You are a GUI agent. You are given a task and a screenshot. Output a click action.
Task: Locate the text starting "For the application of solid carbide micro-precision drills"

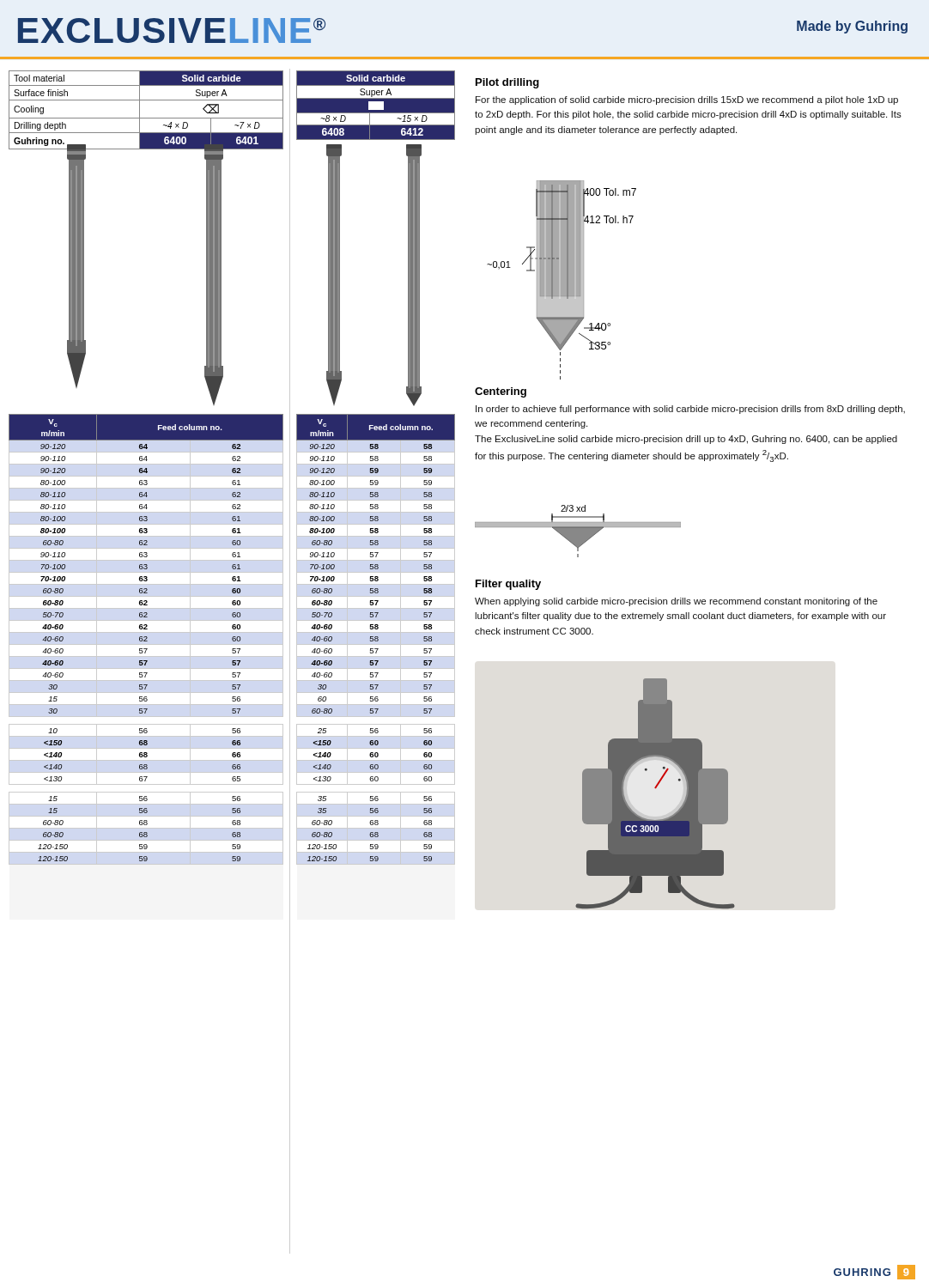coord(688,114)
